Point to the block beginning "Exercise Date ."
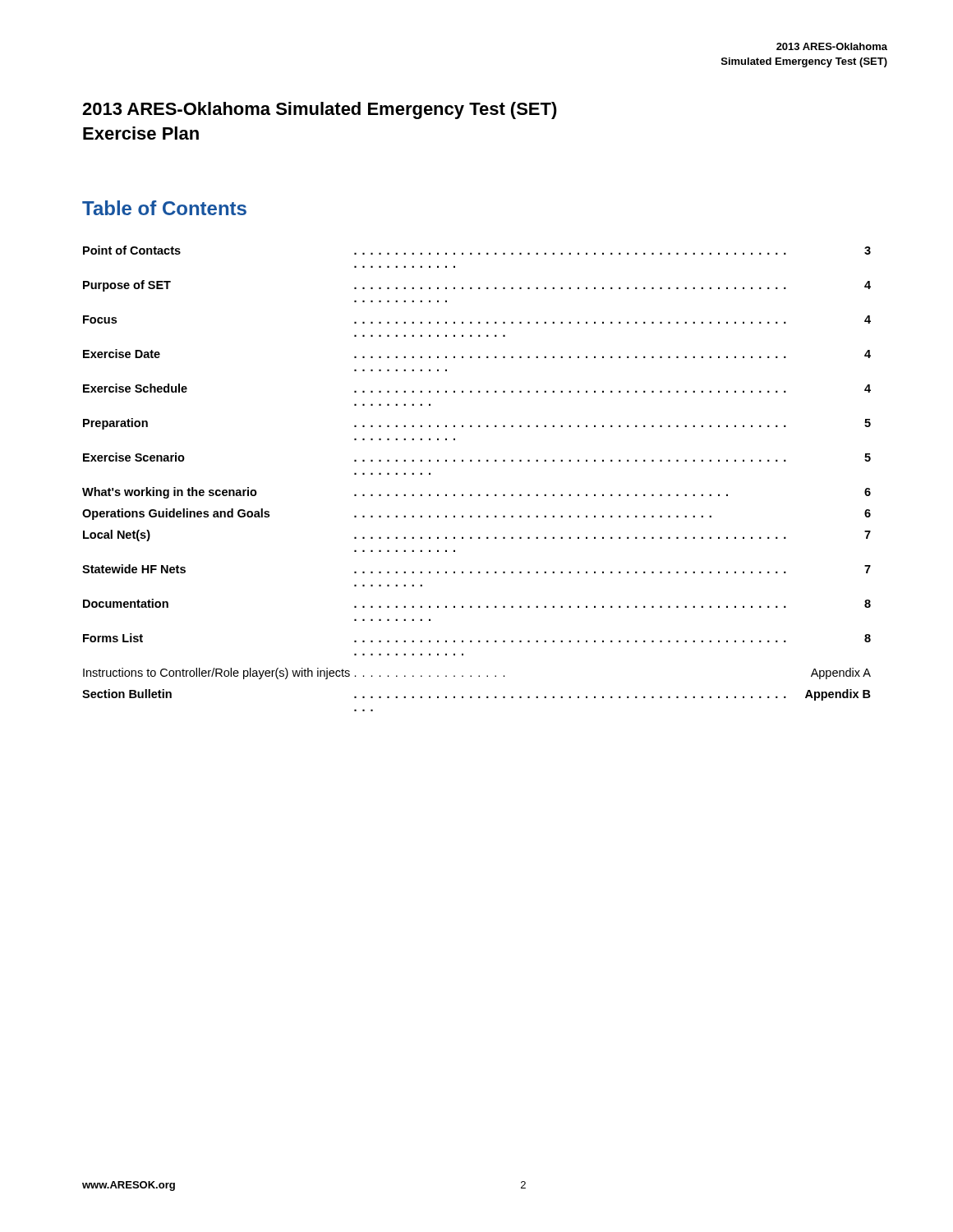 click(476, 361)
